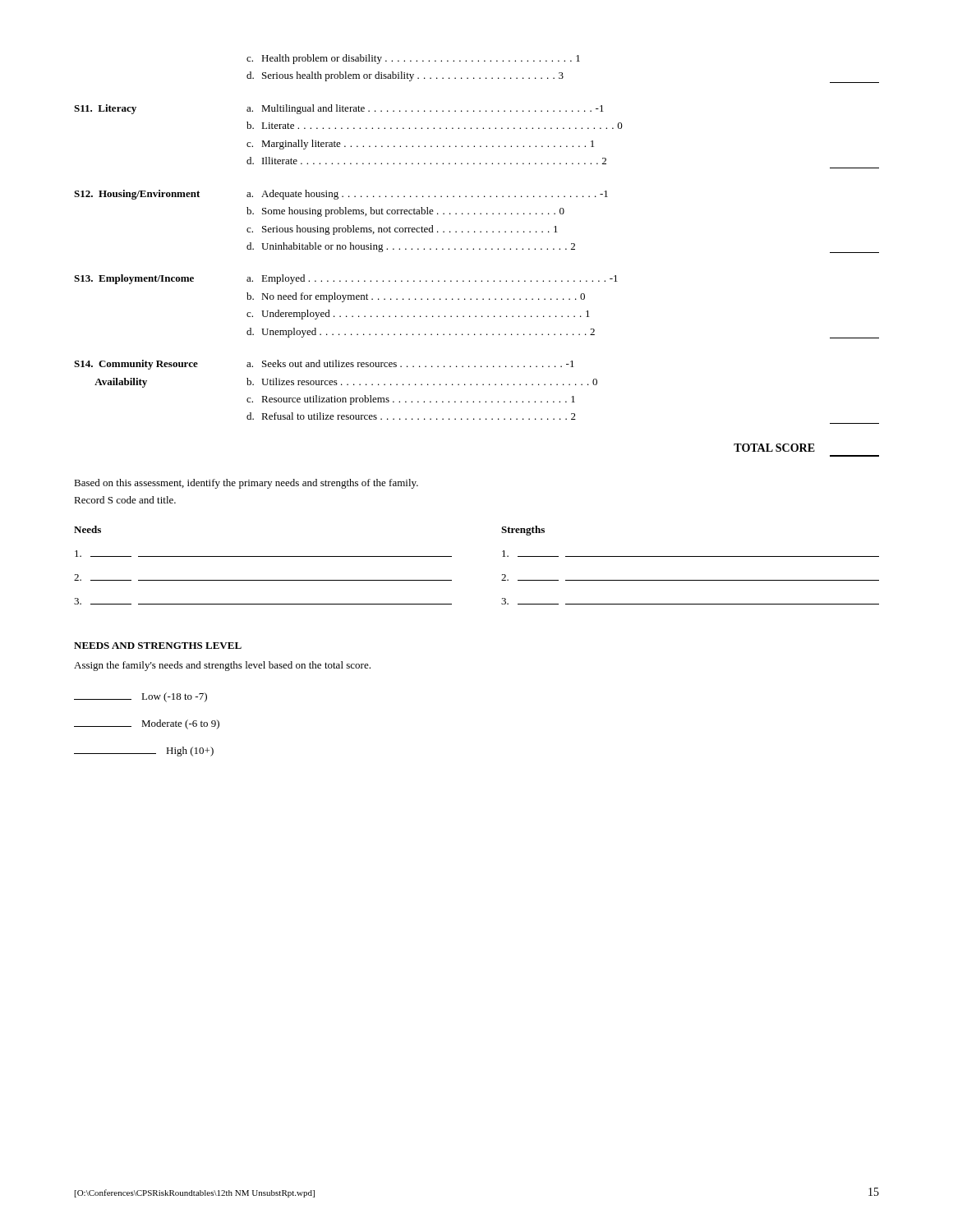The image size is (953, 1232).
Task: Find the list item with the text "Moderate (-6 to 9)"
Action: (x=147, y=723)
